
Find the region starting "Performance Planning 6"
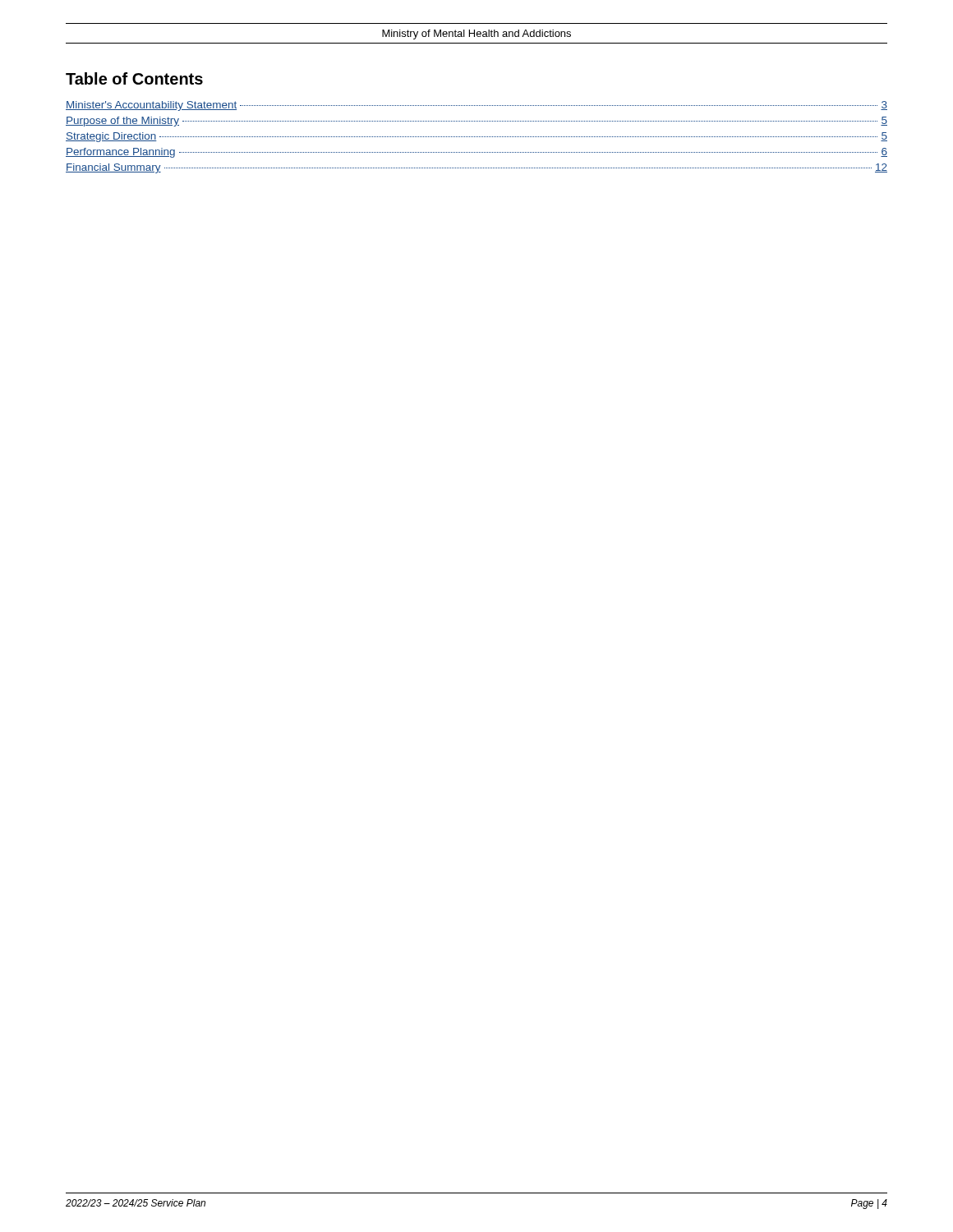pos(476,152)
